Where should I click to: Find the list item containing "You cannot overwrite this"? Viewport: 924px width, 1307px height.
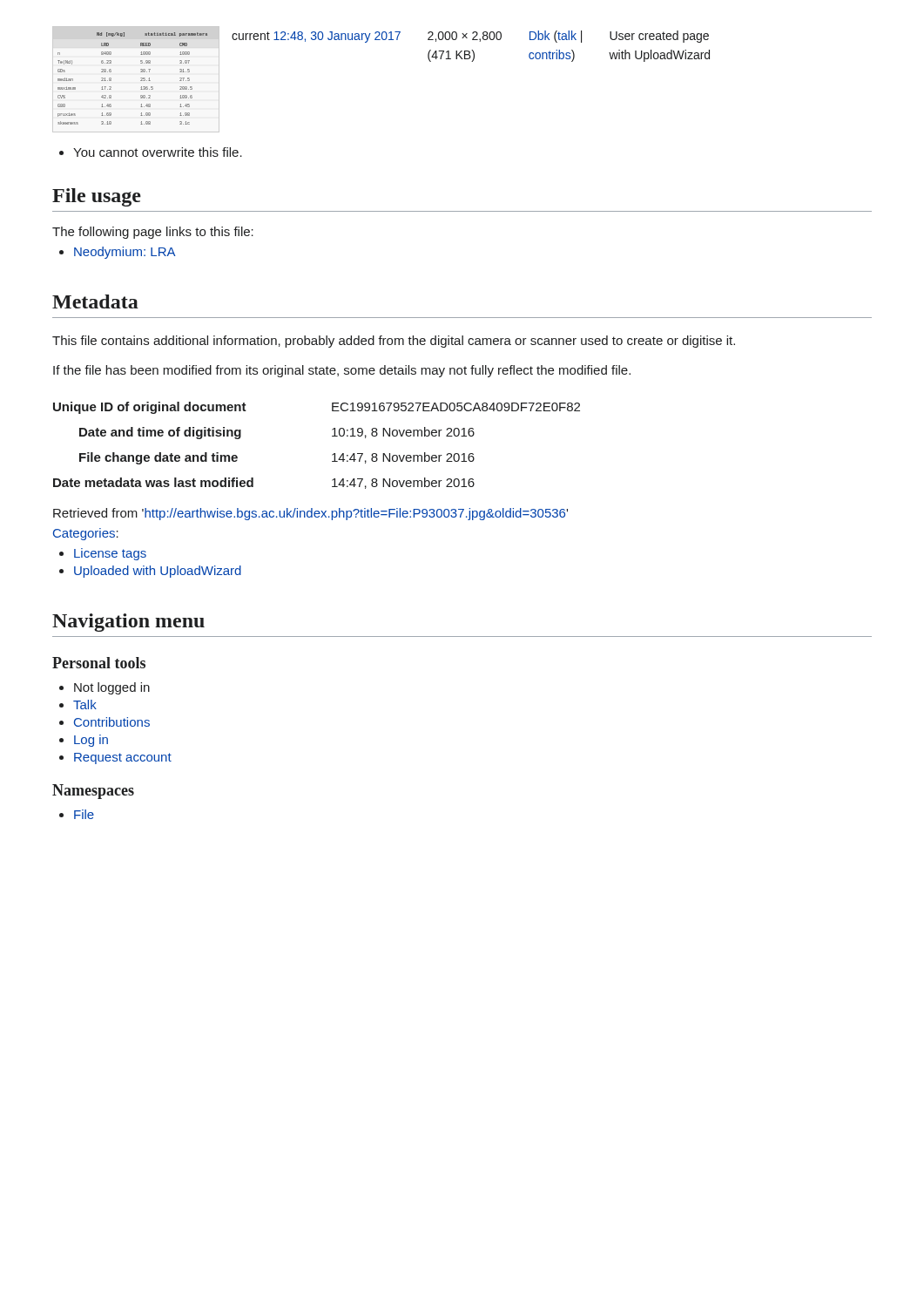[158, 152]
